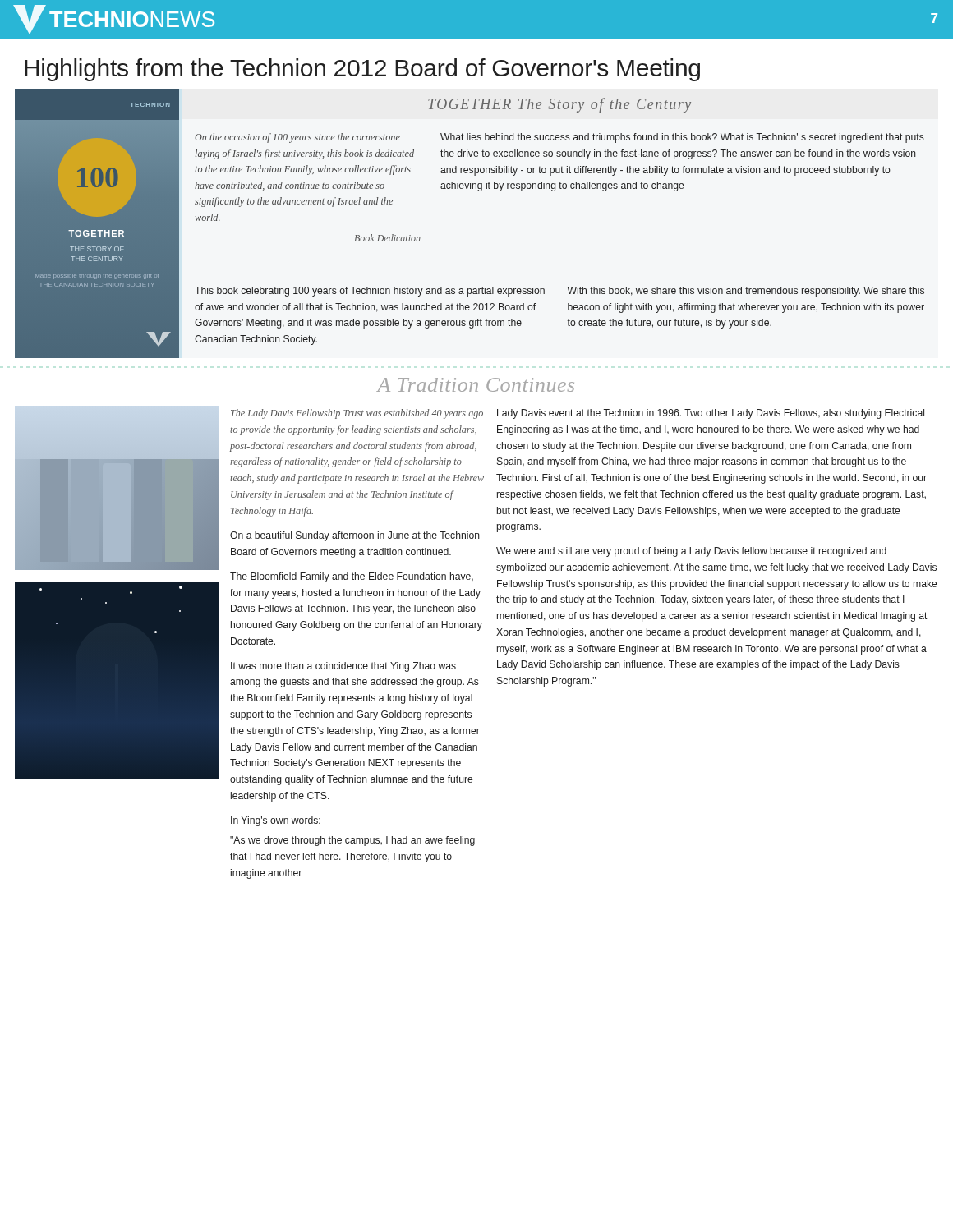
Task: Click the title that begins "Highlights from the Technion 2012 Board of"
Action: (x=362, y=68)
